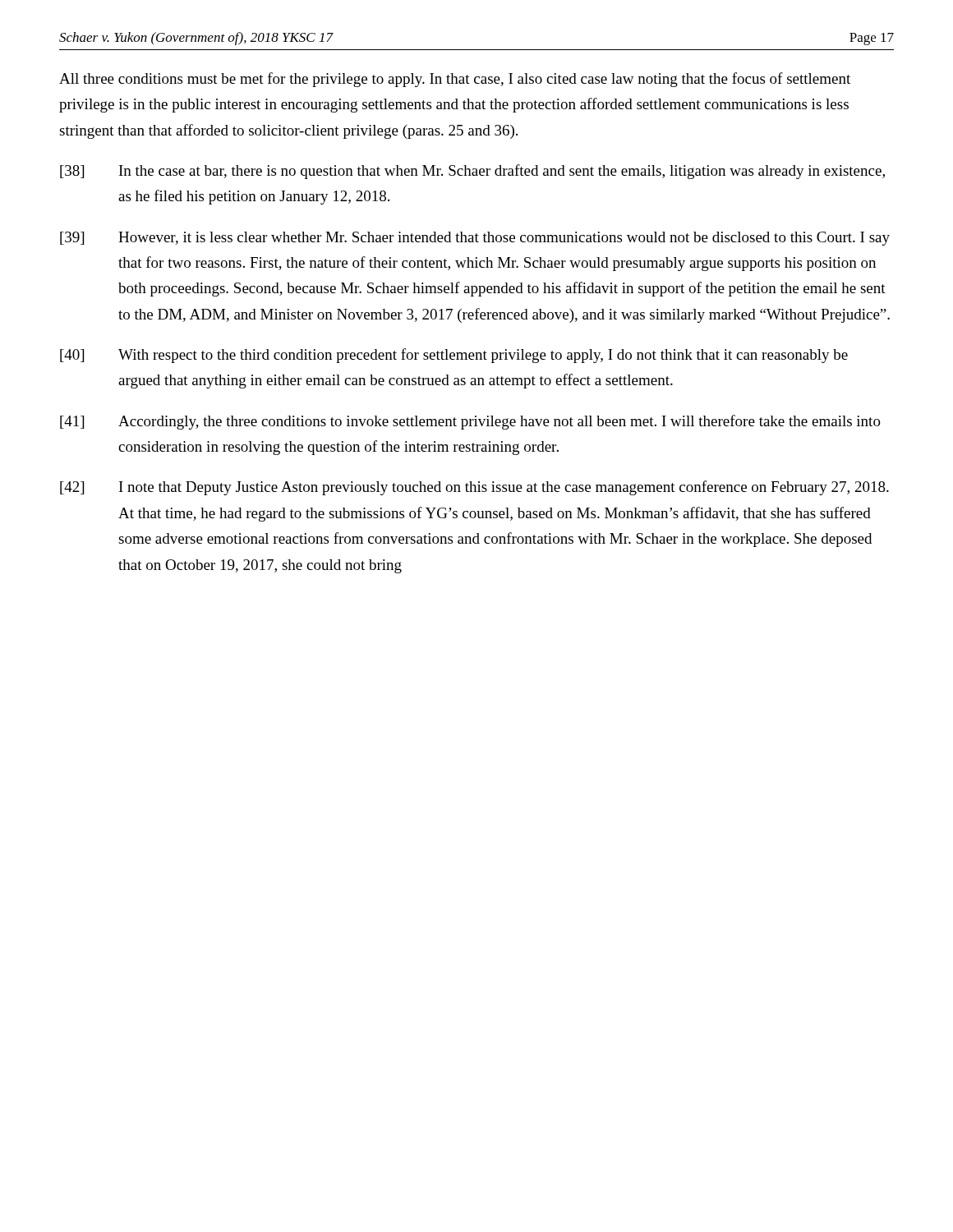Find the text block containing "All three conditions must be met for"
Image resolution: width=953 pixels, height=1232 pixels.
coord(455,104)
